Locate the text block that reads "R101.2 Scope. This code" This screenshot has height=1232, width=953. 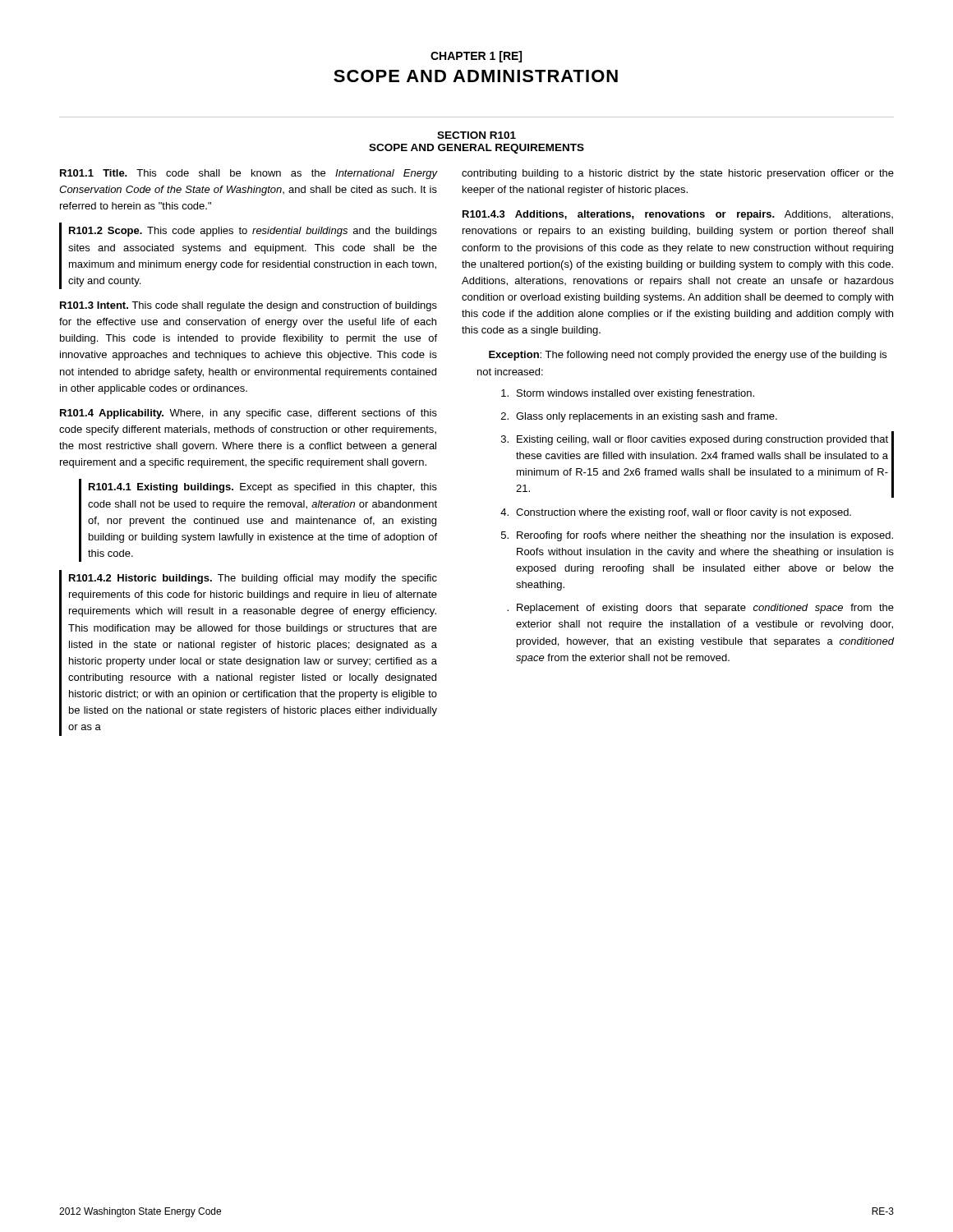(x=253, y=256)
